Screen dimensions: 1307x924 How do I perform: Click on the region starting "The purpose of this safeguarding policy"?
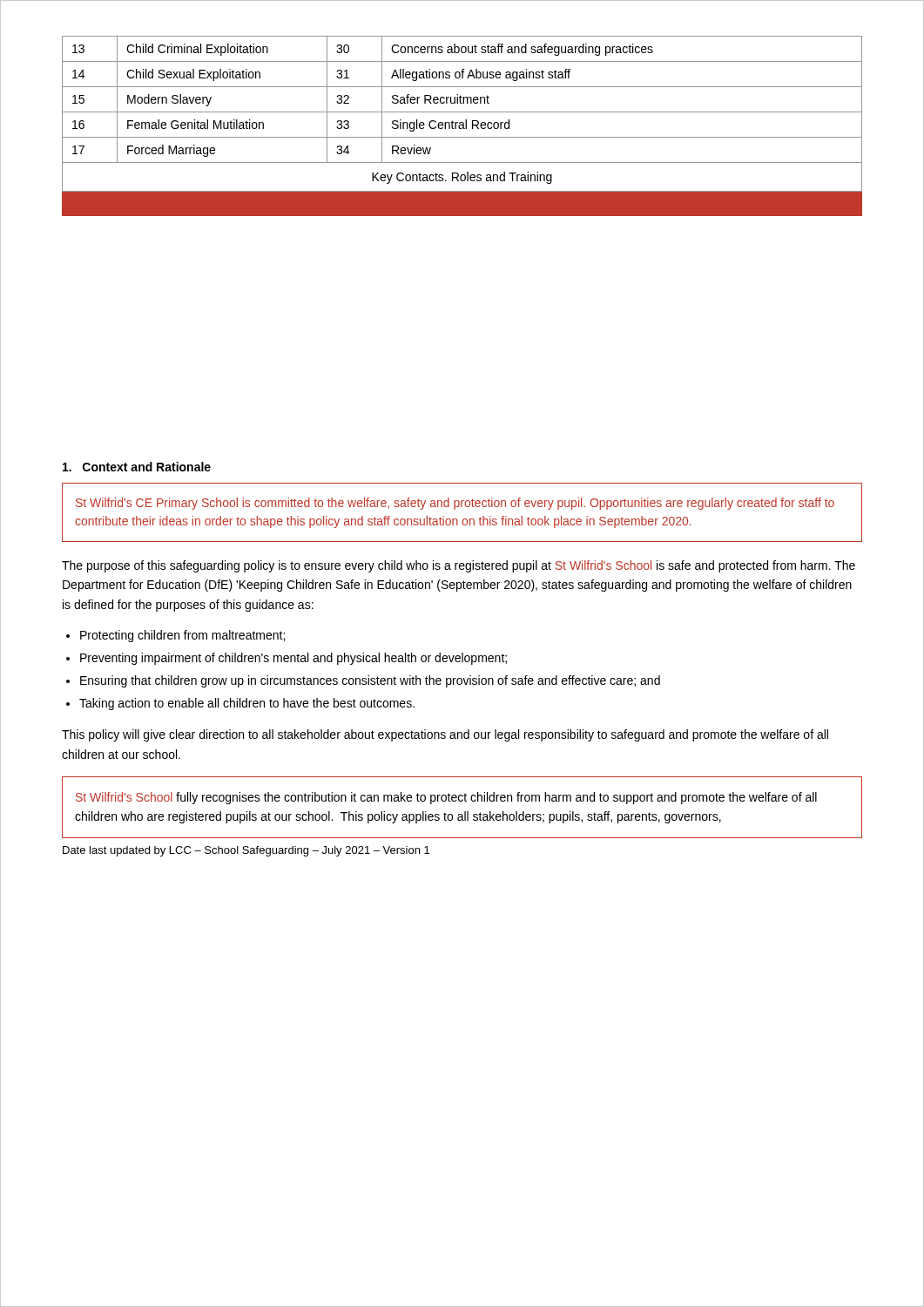[x=459, y=585]
